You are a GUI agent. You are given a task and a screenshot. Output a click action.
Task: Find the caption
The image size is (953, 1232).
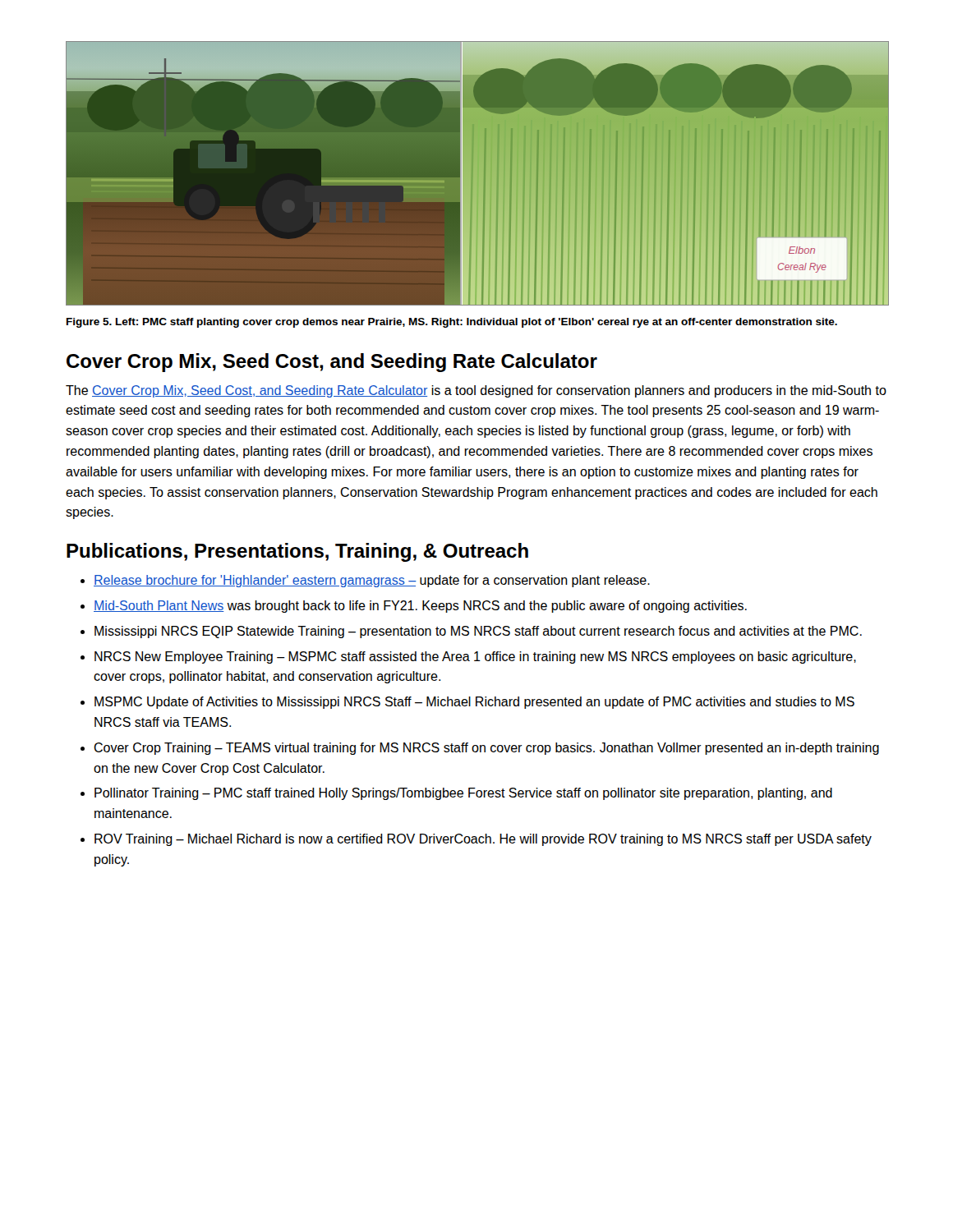pyautogui.click(x=452, y=322)
